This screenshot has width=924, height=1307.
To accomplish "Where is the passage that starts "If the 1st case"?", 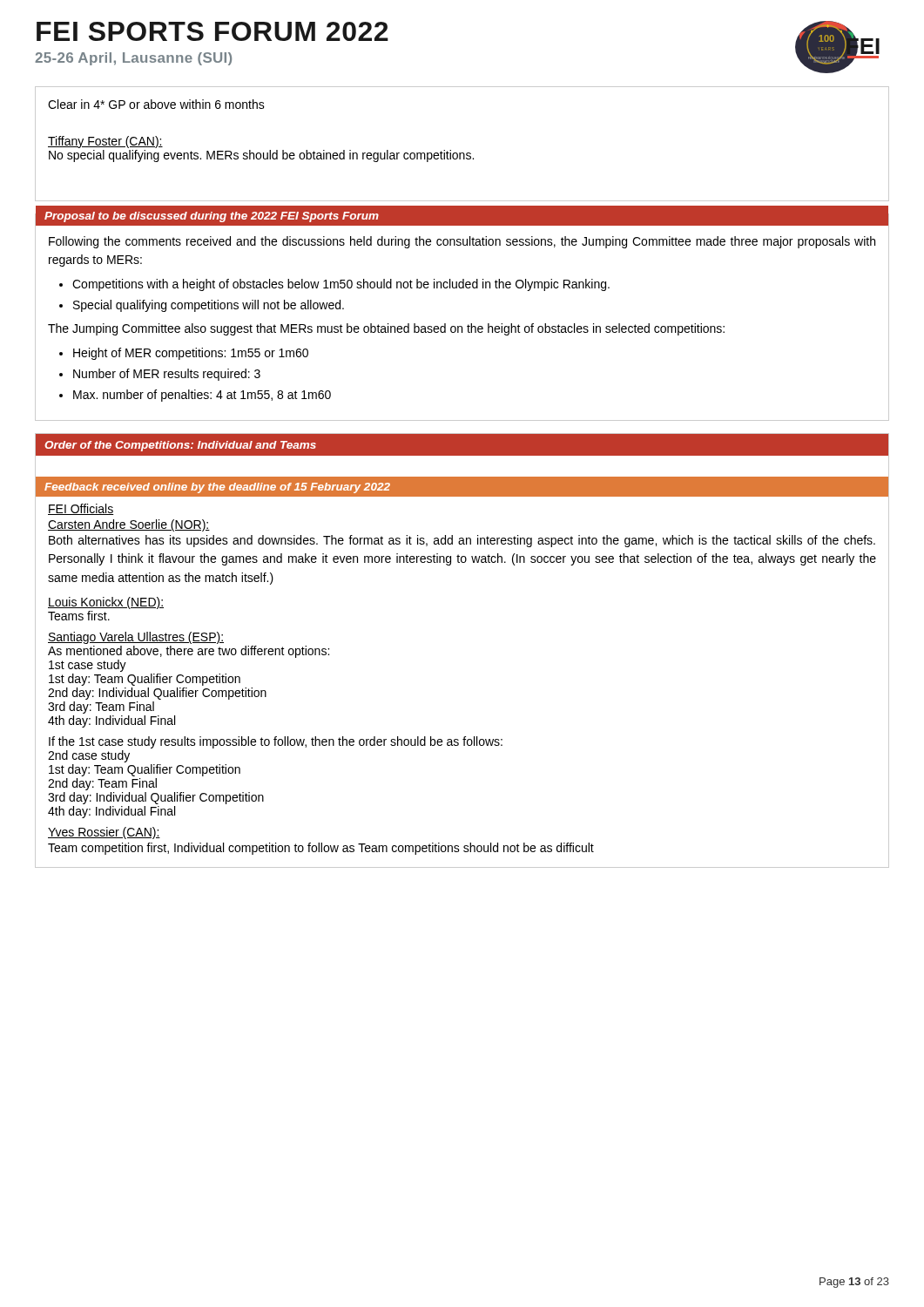I will (276, 742).
